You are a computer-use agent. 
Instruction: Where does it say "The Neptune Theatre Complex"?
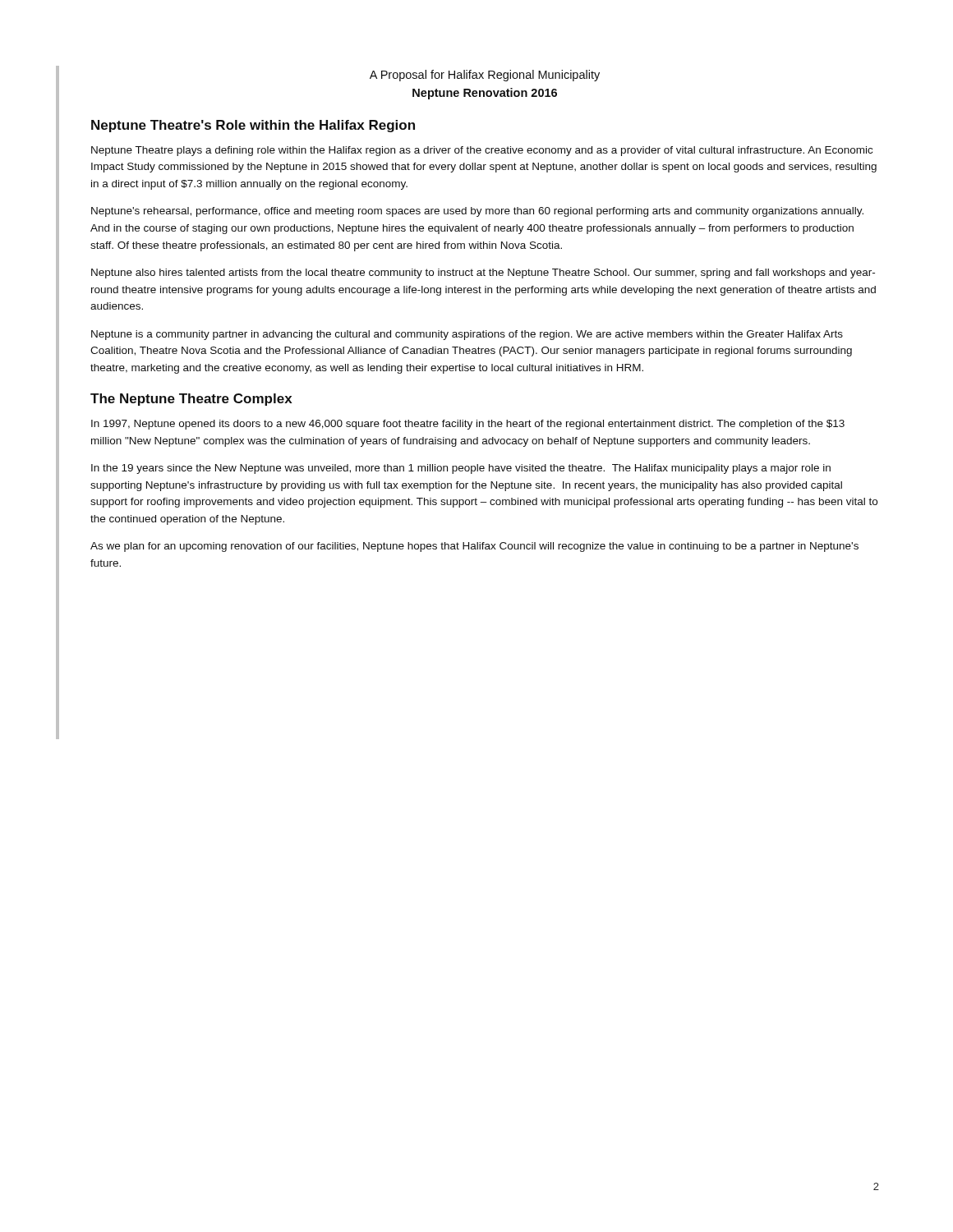tap(191, 399)
